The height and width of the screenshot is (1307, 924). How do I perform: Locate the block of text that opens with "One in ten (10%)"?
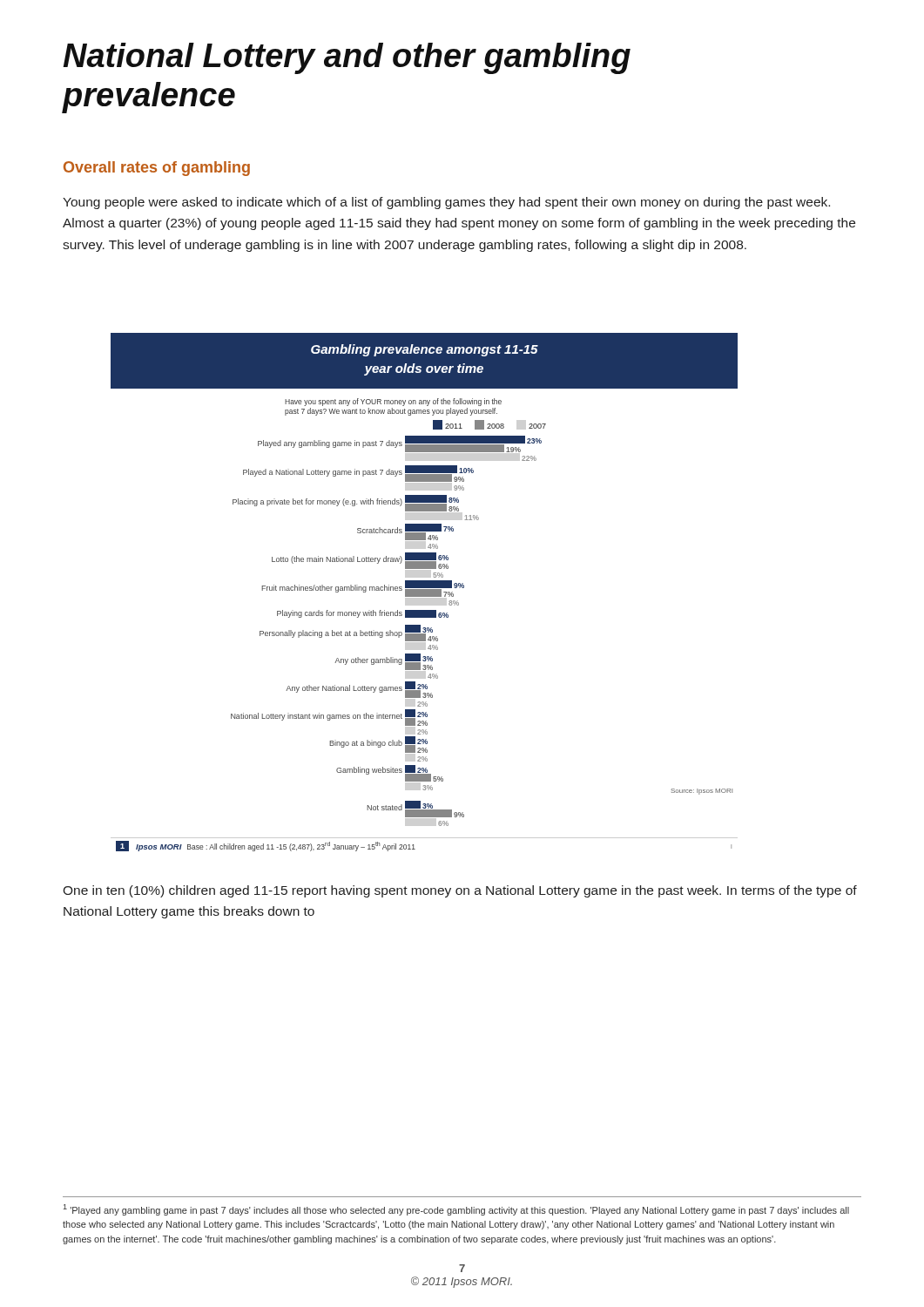[460, 901]
